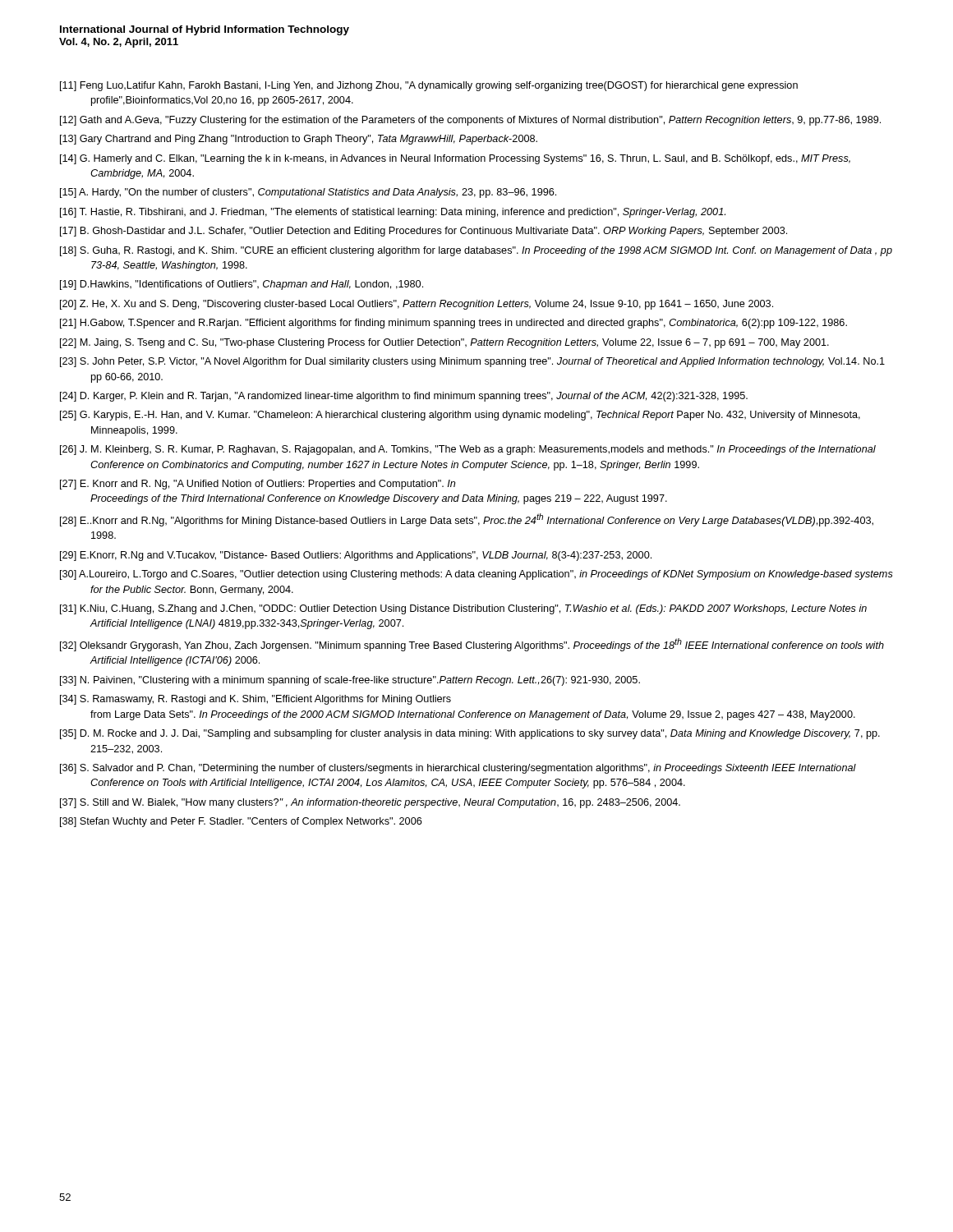The height and width of the screenshot is (1232, 953).
Task: Locate the element starting "[25] G. Karypis, E.-H. Han, and V."
Action: click(460, 423)
